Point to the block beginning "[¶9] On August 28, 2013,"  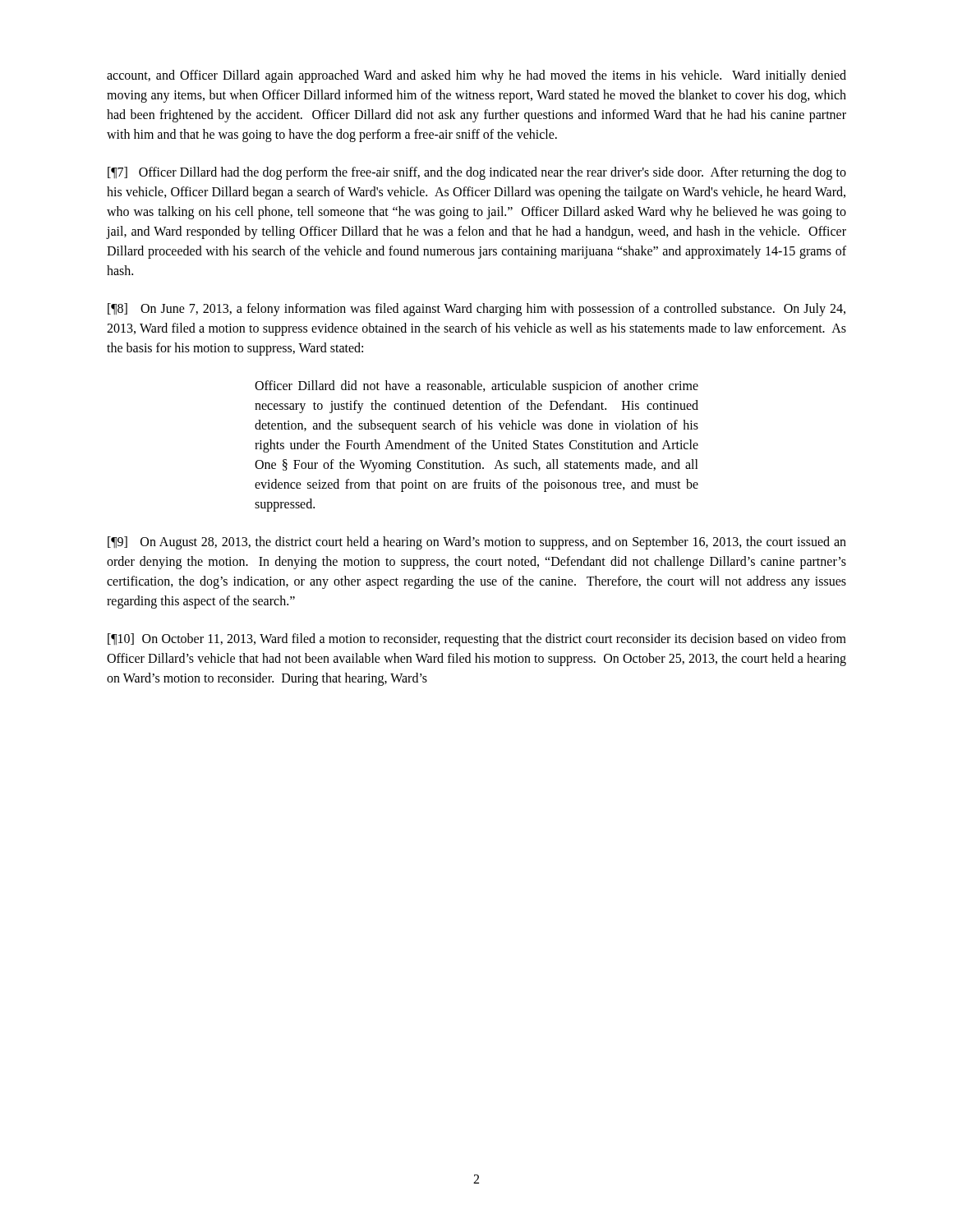[x=476, y=572]
